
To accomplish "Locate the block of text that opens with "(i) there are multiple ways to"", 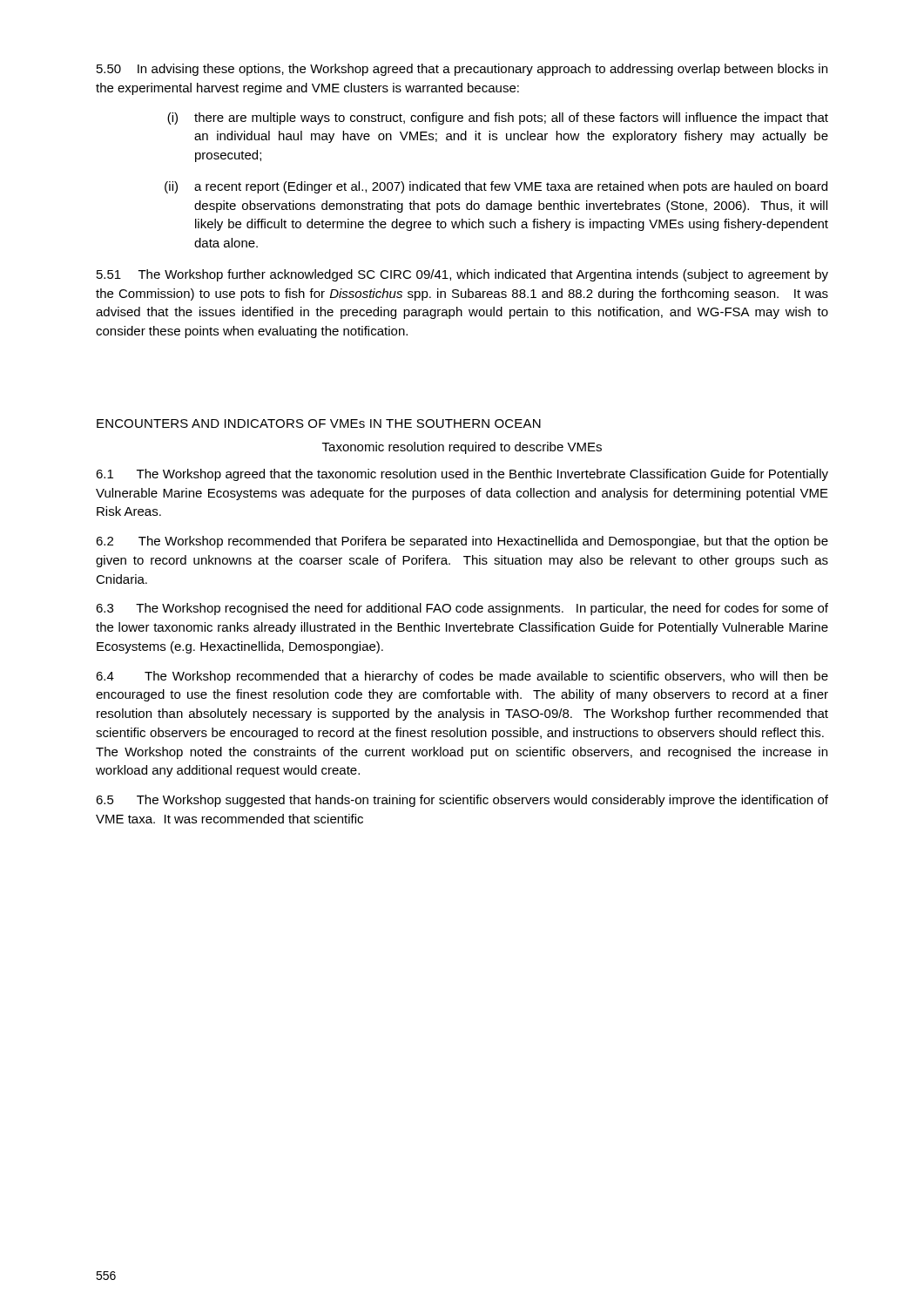I will point(479,136).
